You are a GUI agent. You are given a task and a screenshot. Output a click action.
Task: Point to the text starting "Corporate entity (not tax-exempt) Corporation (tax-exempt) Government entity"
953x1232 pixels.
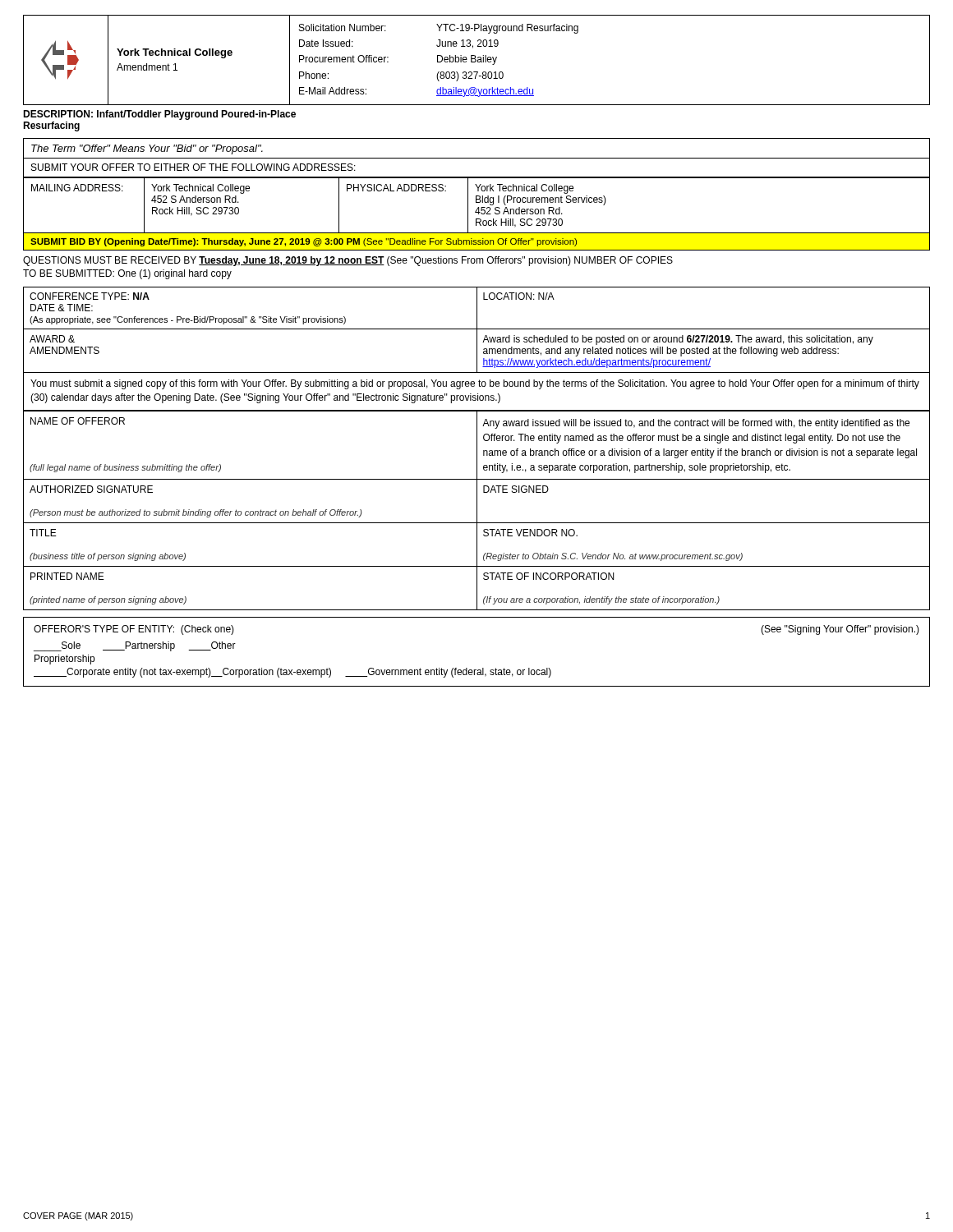293,672
